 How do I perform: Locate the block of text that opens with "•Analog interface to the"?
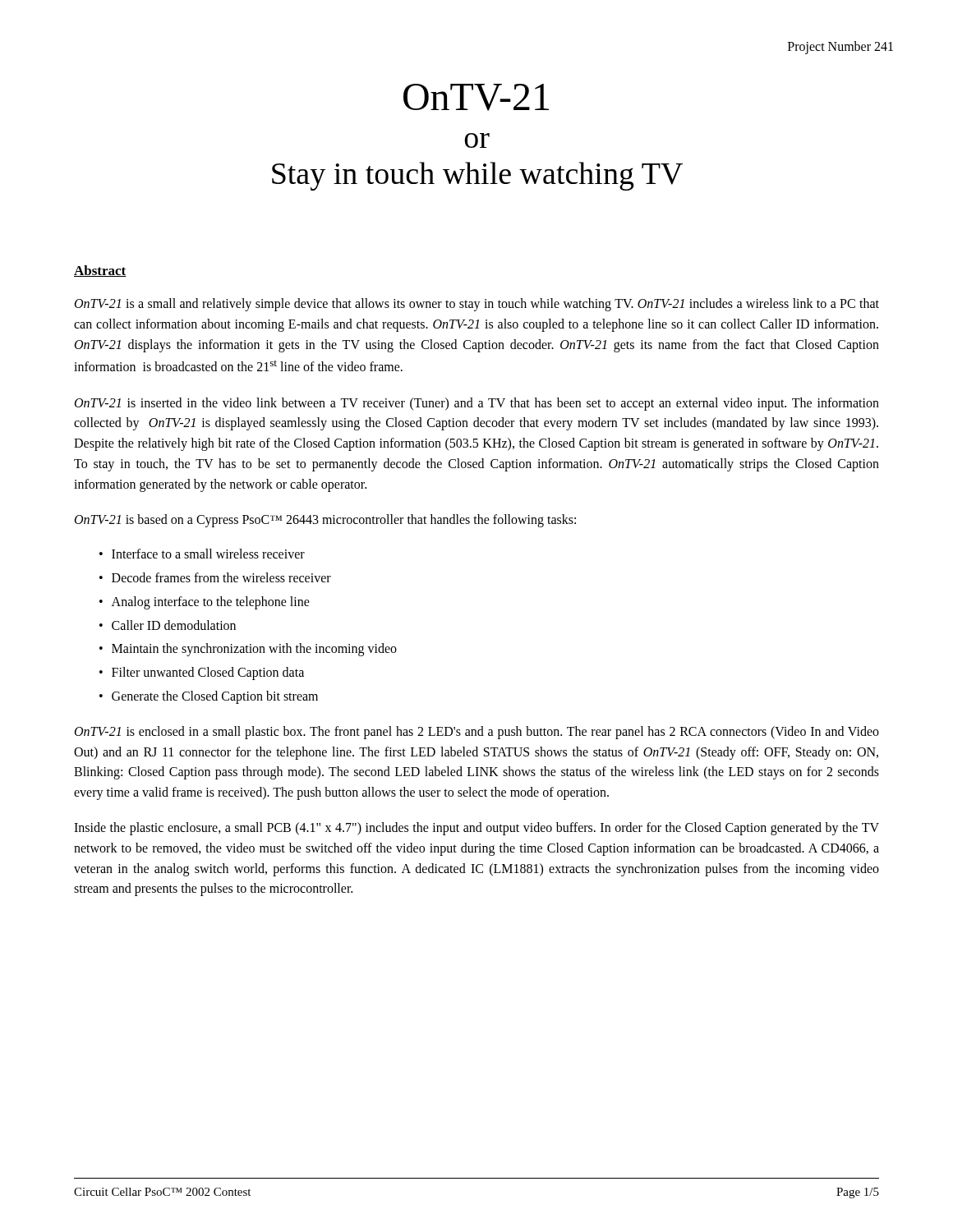pos(204,602)
